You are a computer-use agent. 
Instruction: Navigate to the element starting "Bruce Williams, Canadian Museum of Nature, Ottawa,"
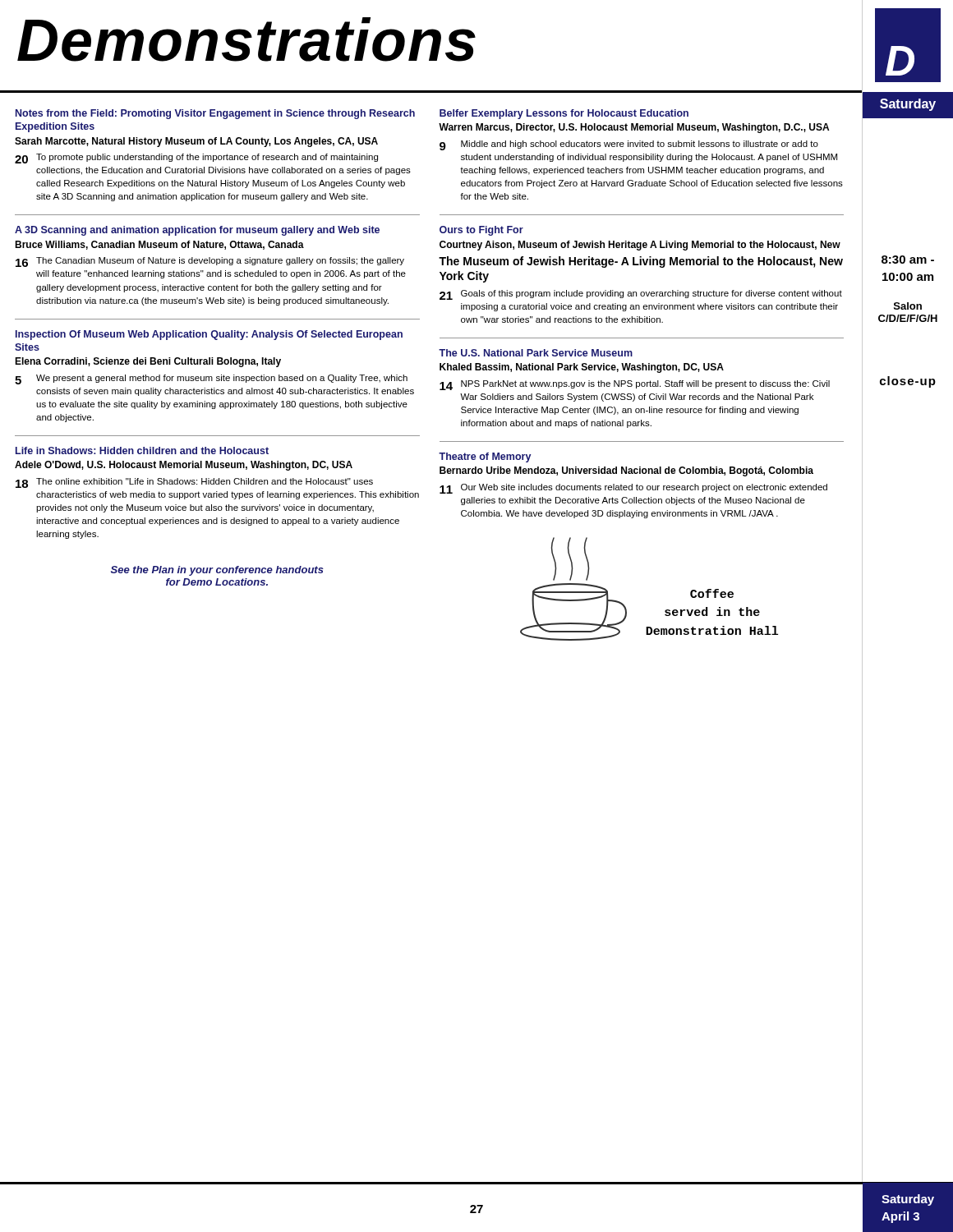(159, 244)
